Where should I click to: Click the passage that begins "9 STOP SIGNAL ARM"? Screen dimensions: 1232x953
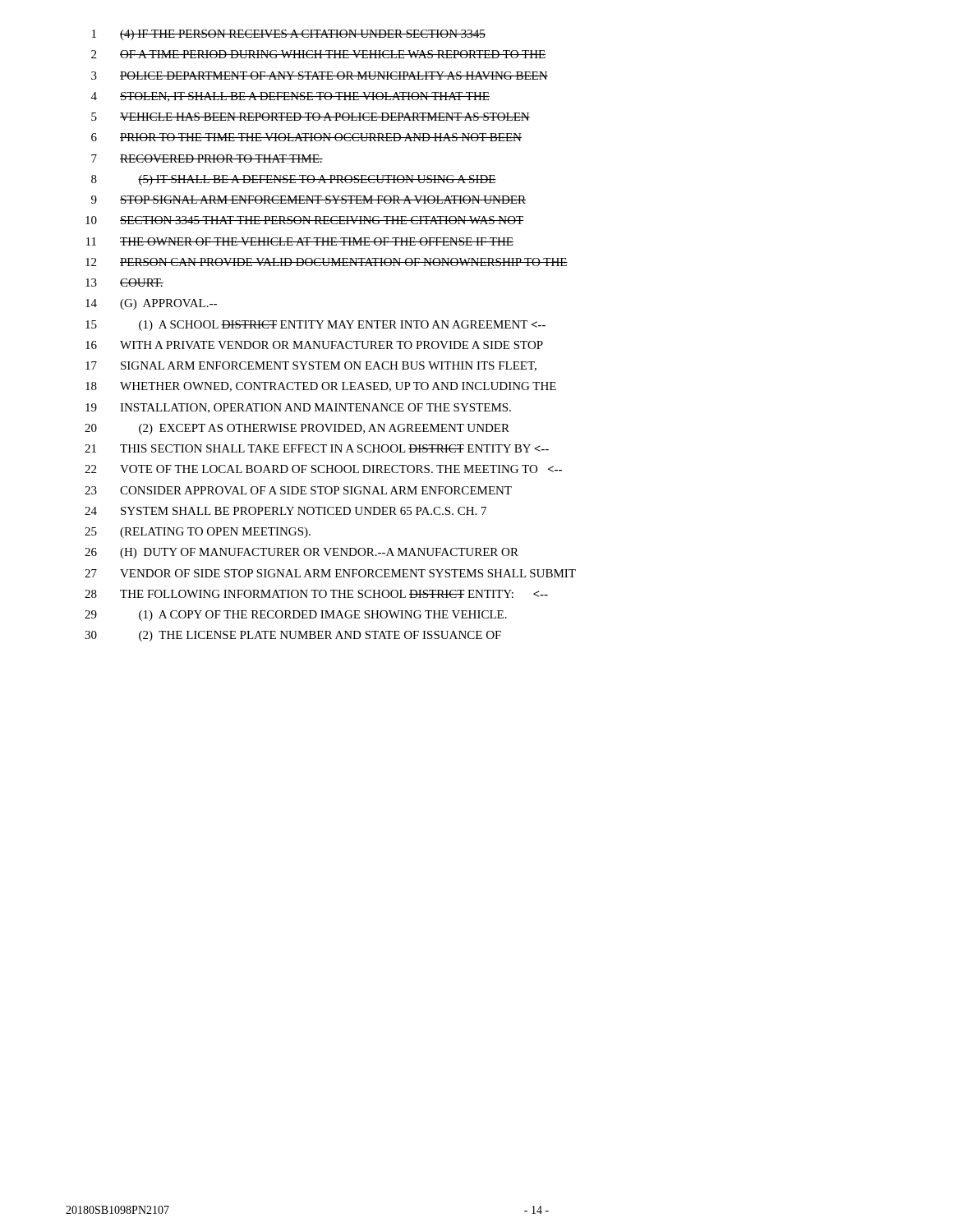click(x=485, y=200)
